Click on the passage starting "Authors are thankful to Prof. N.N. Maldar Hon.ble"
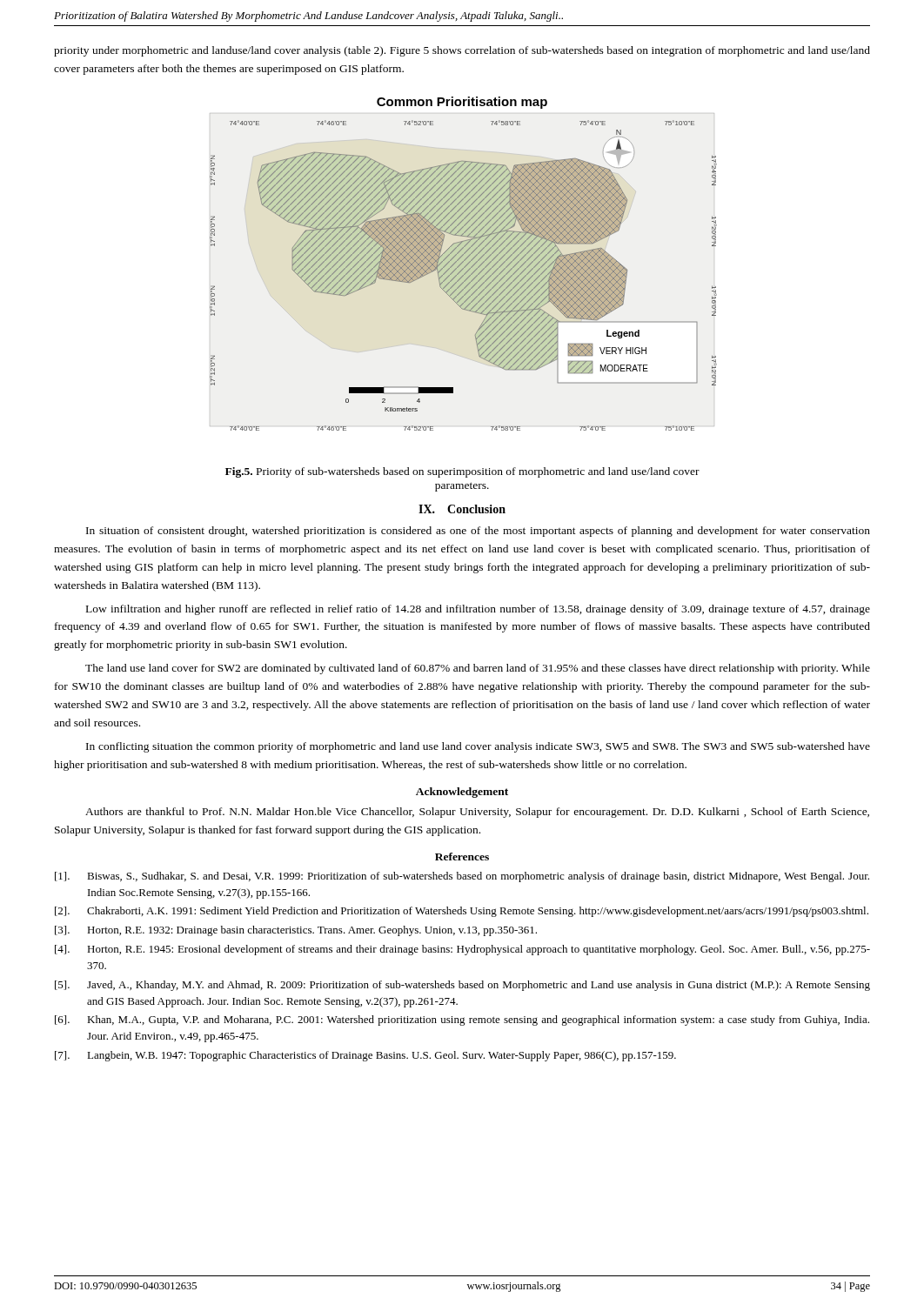Image resolution: width=924 pixels, height=1305 pixels. tap(462, 820)
